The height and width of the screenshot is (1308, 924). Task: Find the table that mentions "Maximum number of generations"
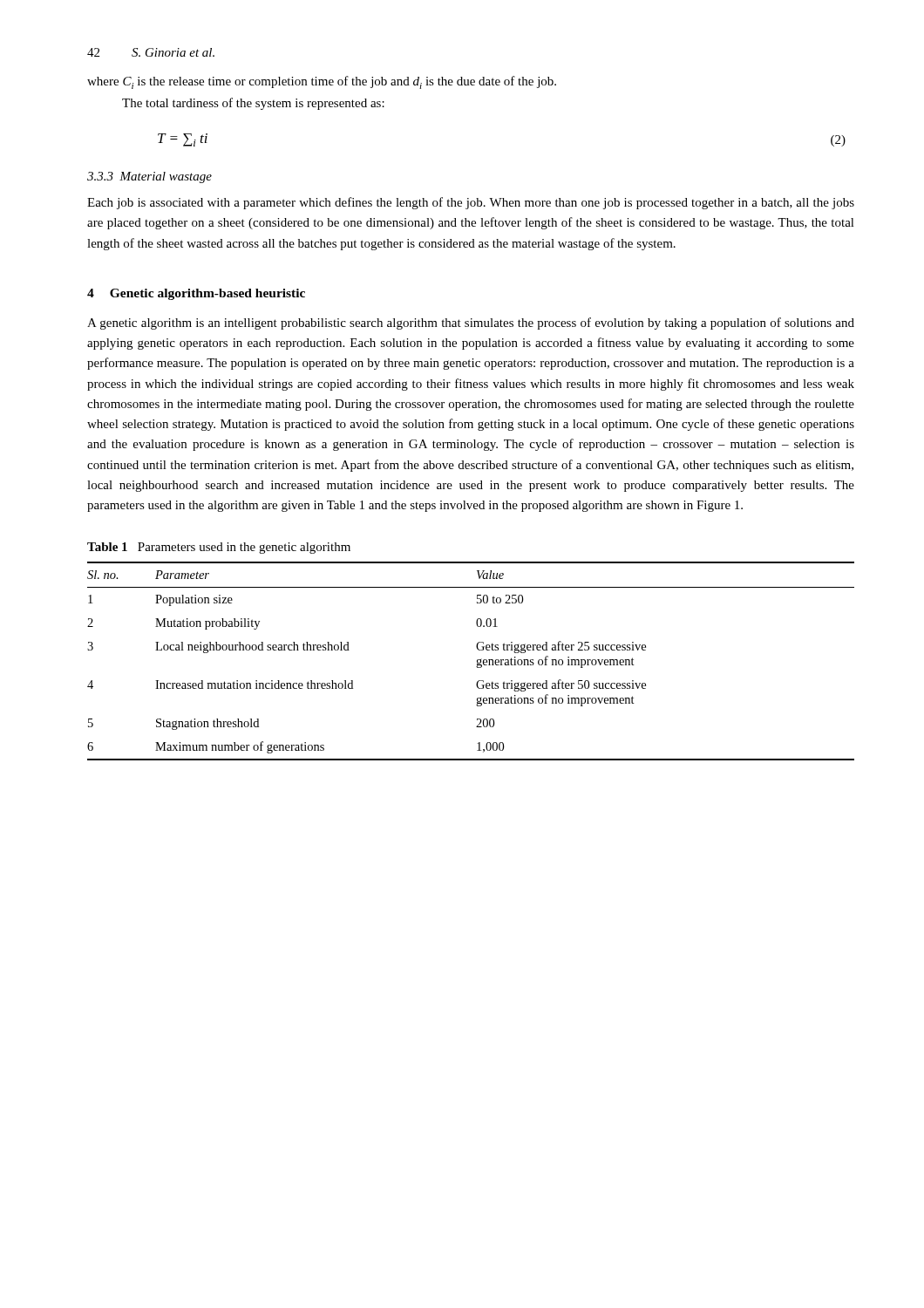pos(471,661)
